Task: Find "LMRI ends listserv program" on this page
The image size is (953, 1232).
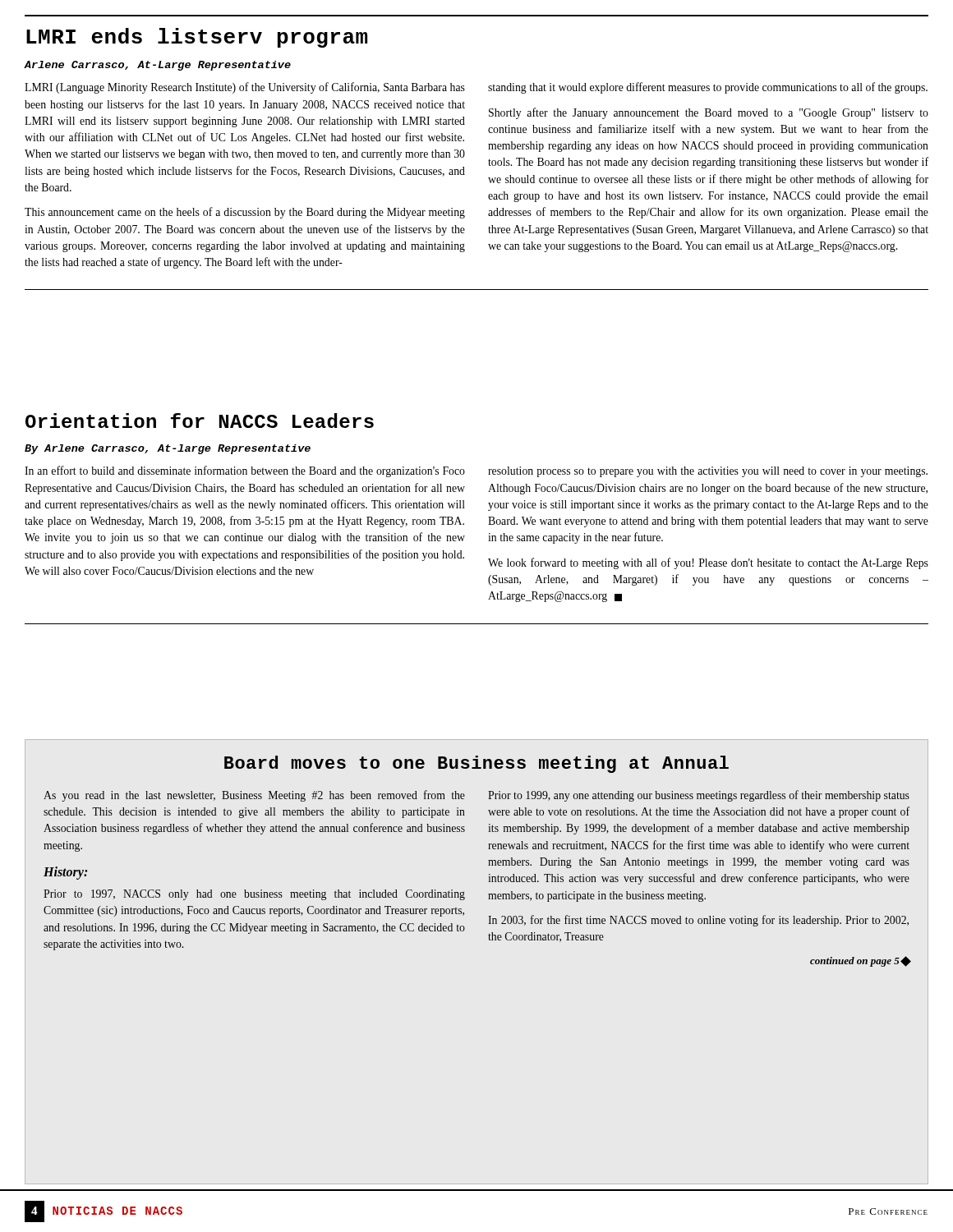Action: 197,38
